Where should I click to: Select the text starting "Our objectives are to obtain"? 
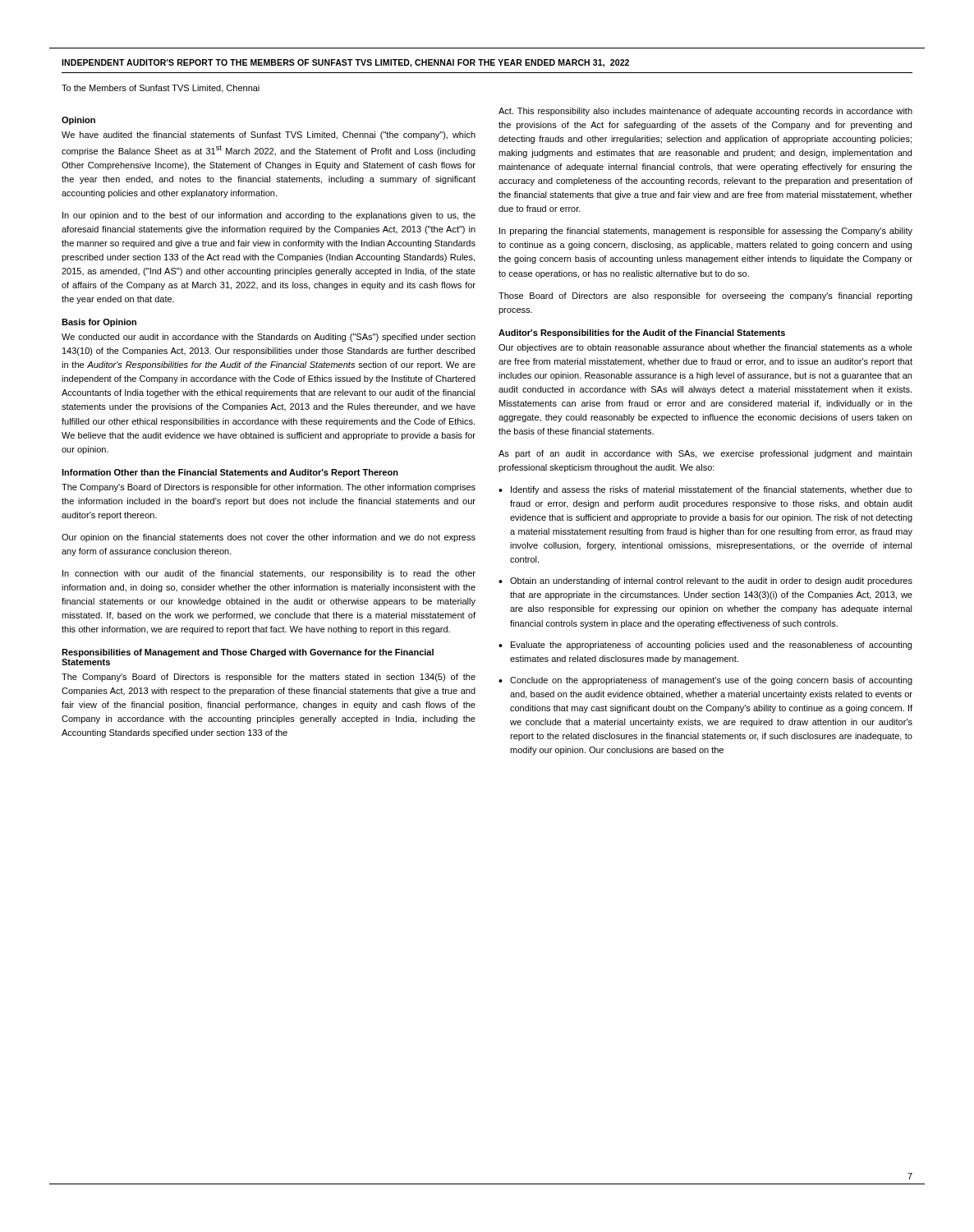tap(705, 389)
